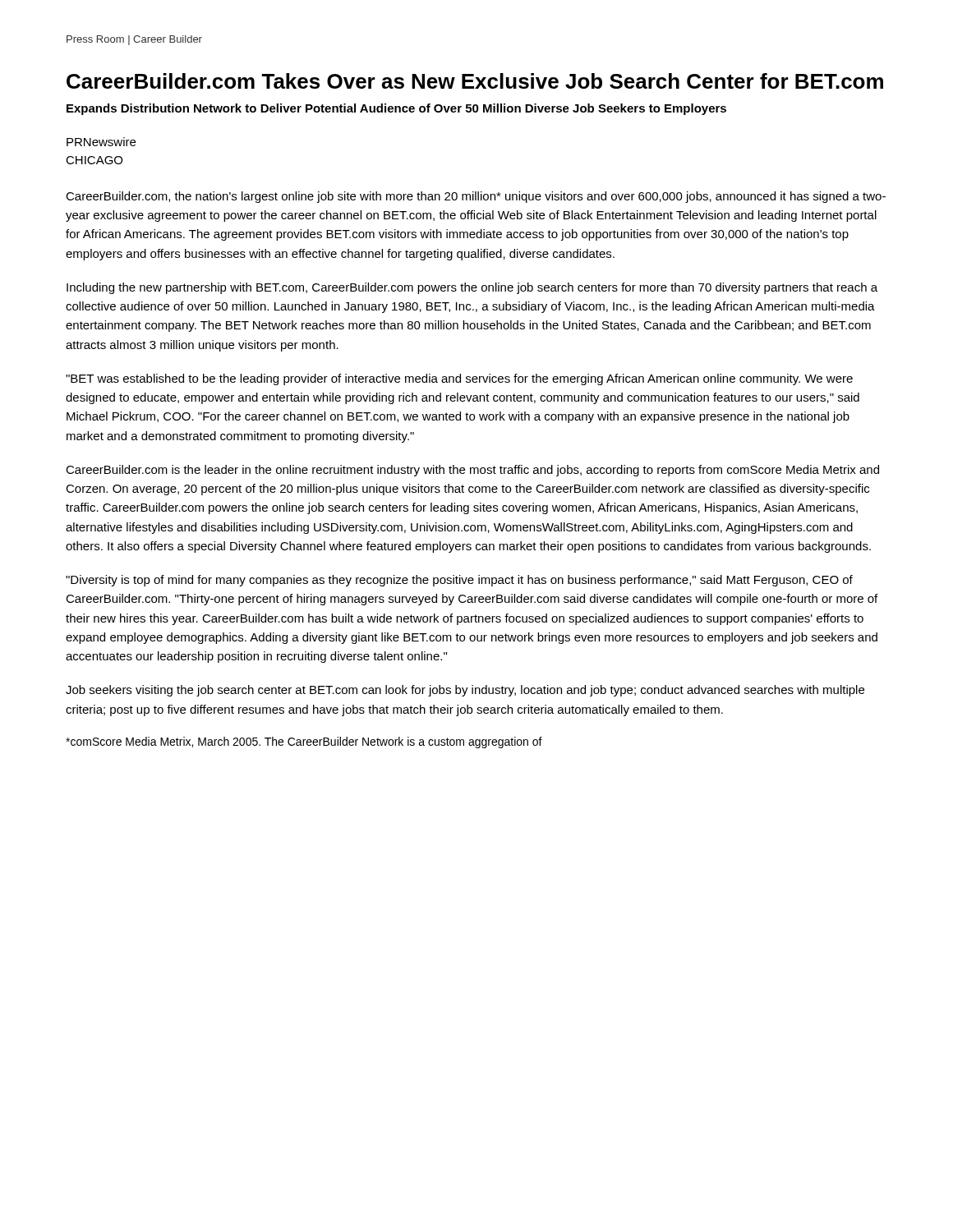This screenshot has height=1232, width=953.
Task: Select the text block that says "CareerBuilder.com is the leader in the online"
Action: 473,507
